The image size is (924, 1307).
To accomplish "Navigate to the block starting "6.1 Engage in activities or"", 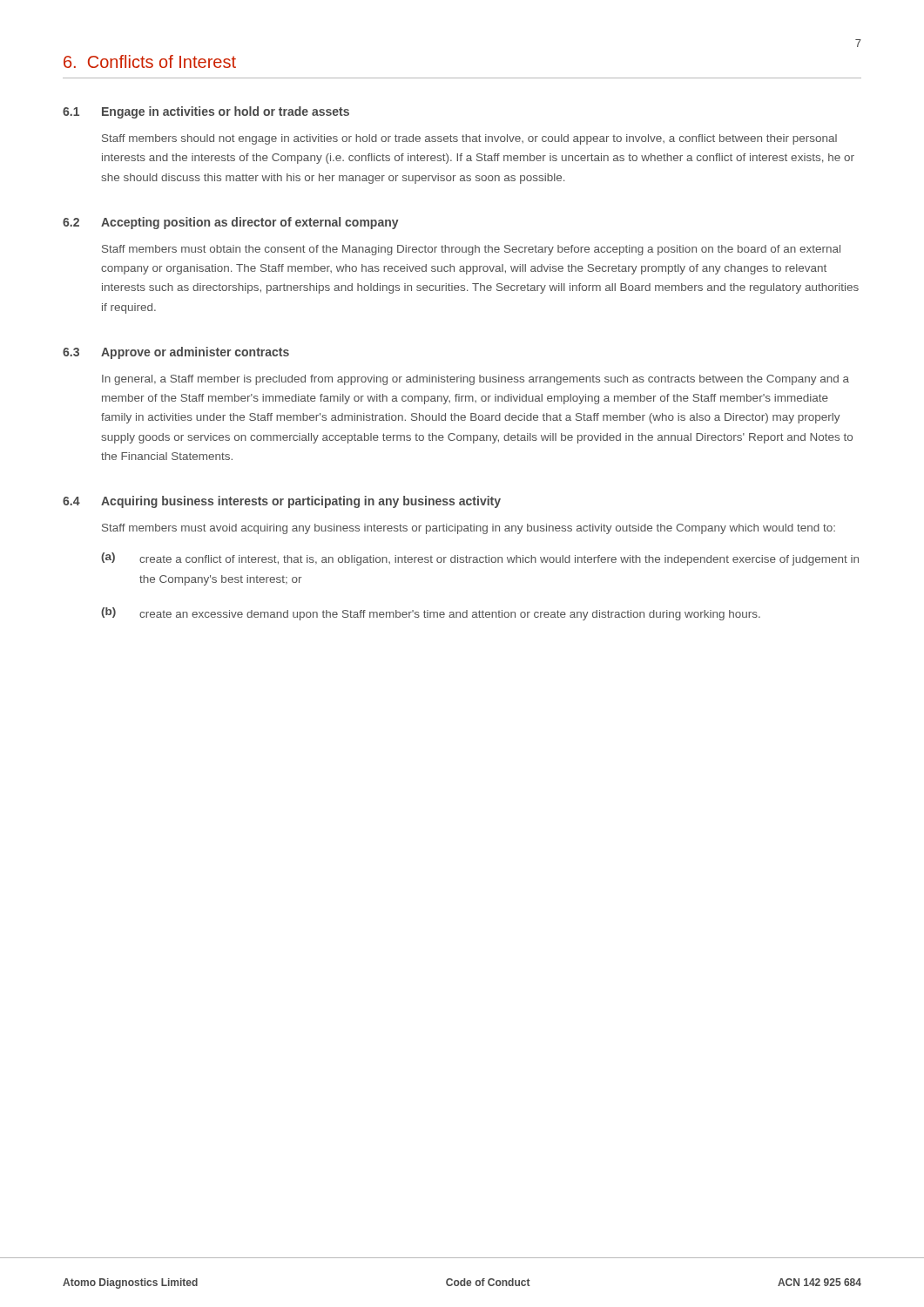I will pos(206,112).
